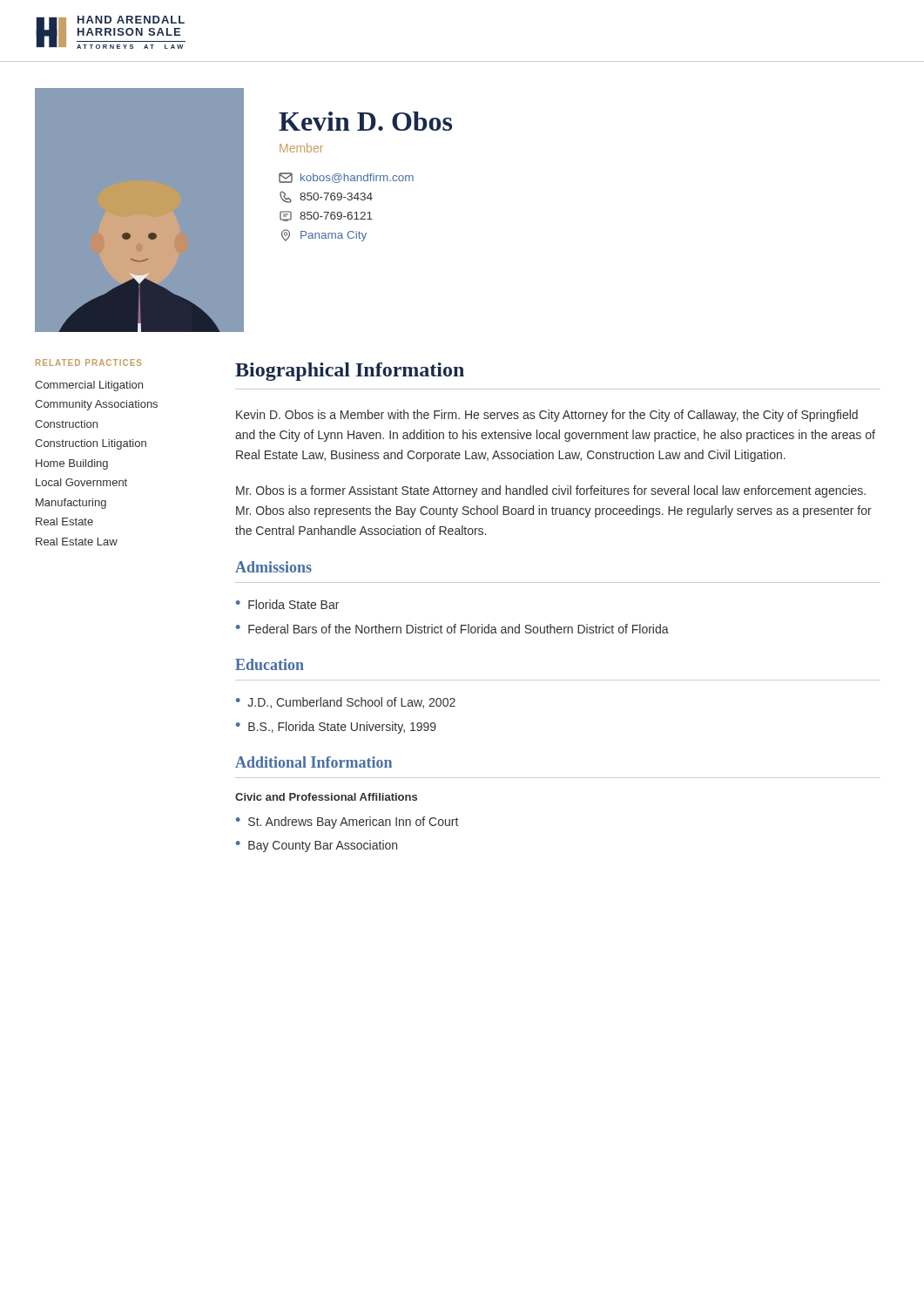Viewport: 924px width, 1307px height.
Task: Click on the list item containing "• Federal Bars of the Northern District of"
Action: [452, 629]
